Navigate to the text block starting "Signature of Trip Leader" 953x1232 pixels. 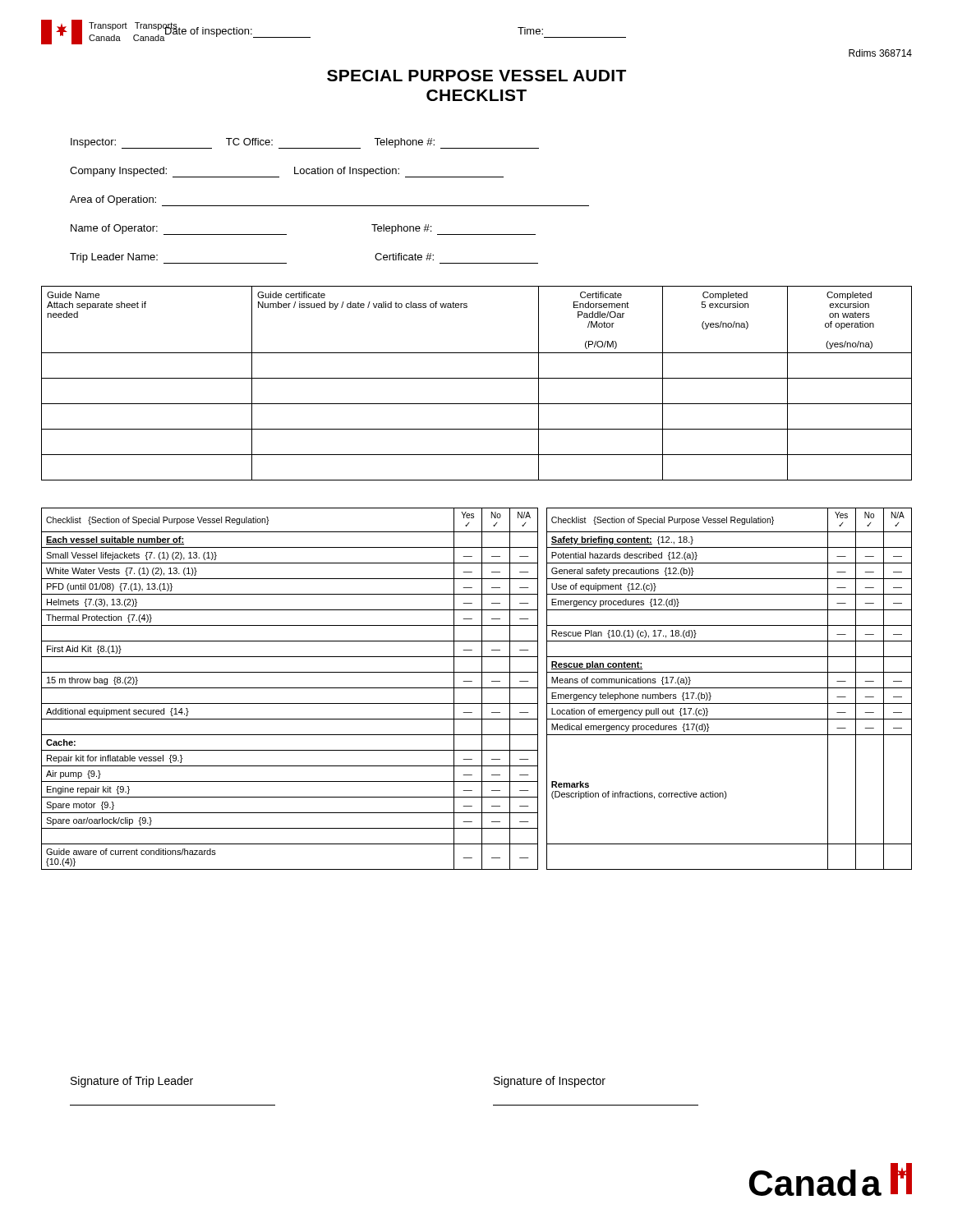[132, 1081]
